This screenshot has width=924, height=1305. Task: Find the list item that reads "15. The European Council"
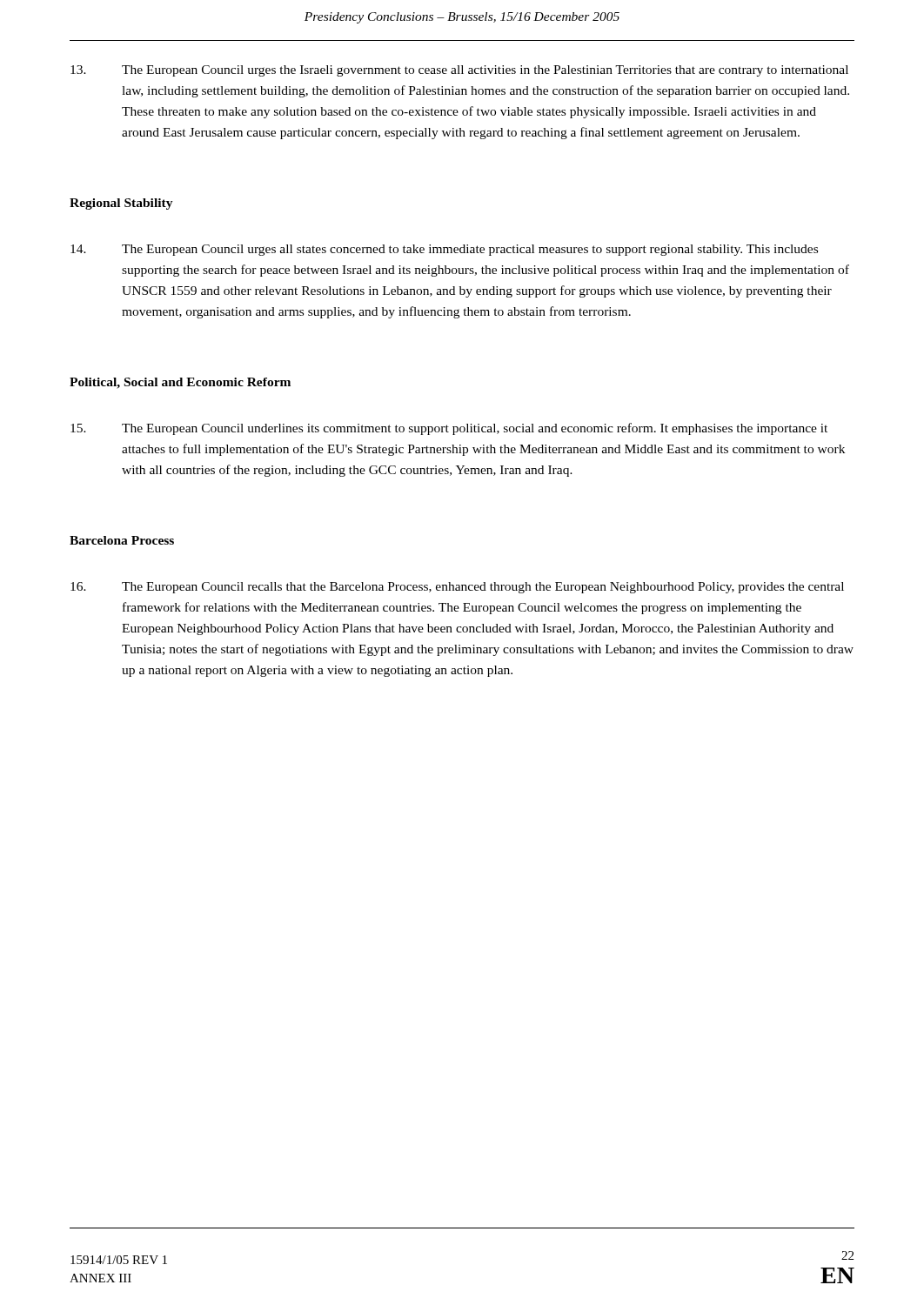tap(462, 449)
